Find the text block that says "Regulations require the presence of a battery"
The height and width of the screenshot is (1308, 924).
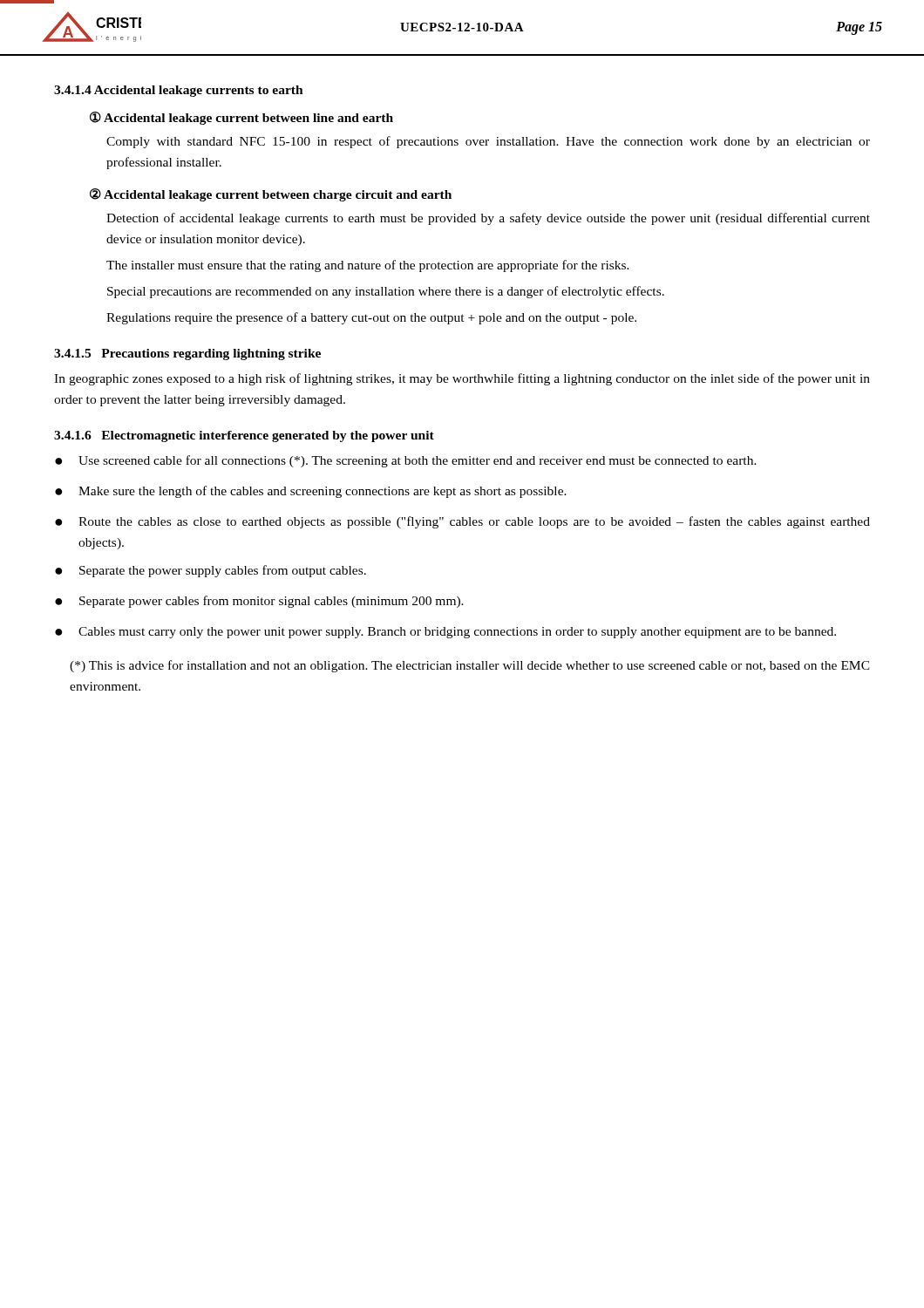pos(372,317)
